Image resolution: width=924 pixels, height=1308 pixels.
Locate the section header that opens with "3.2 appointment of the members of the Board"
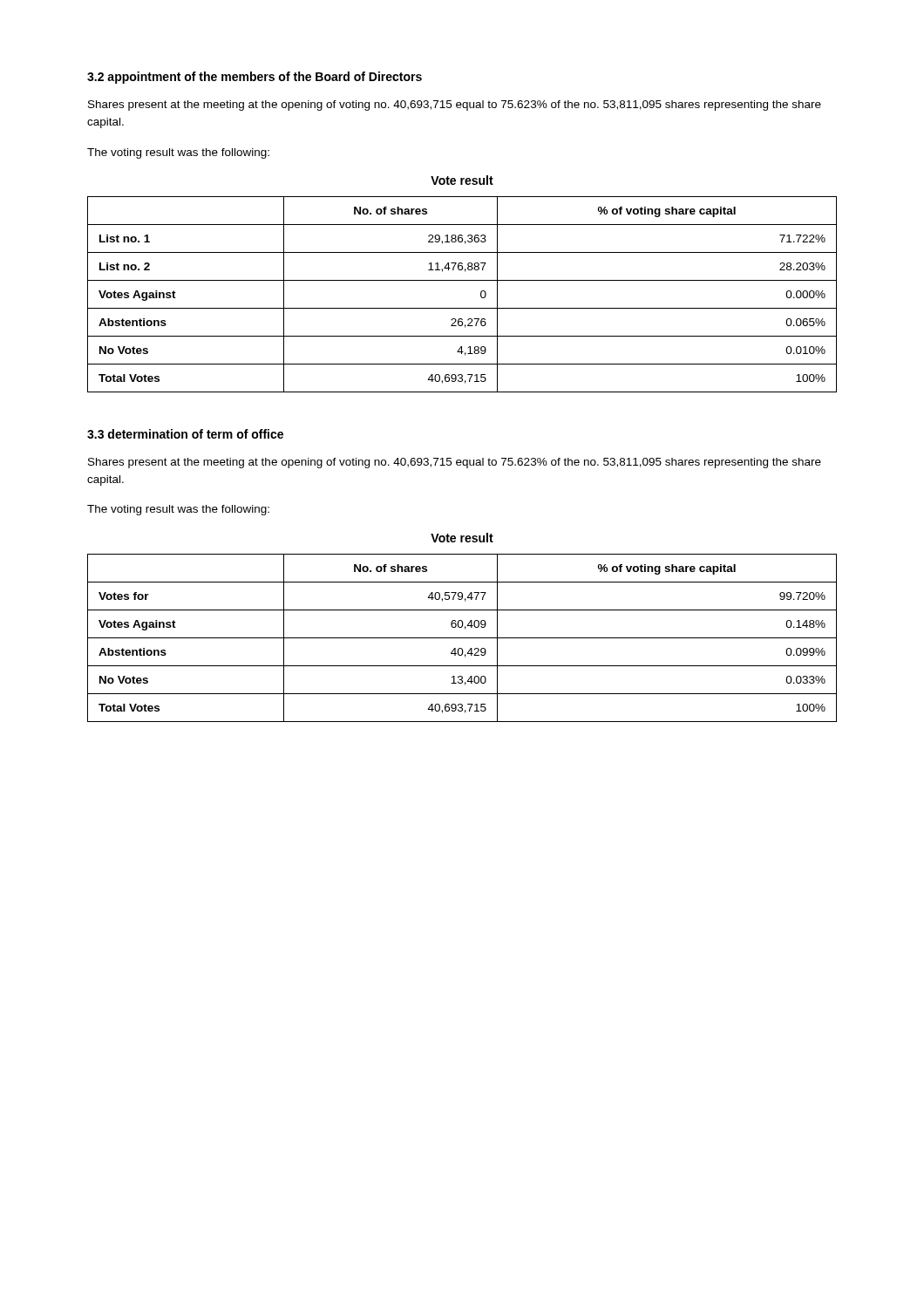tap(255, 77)
